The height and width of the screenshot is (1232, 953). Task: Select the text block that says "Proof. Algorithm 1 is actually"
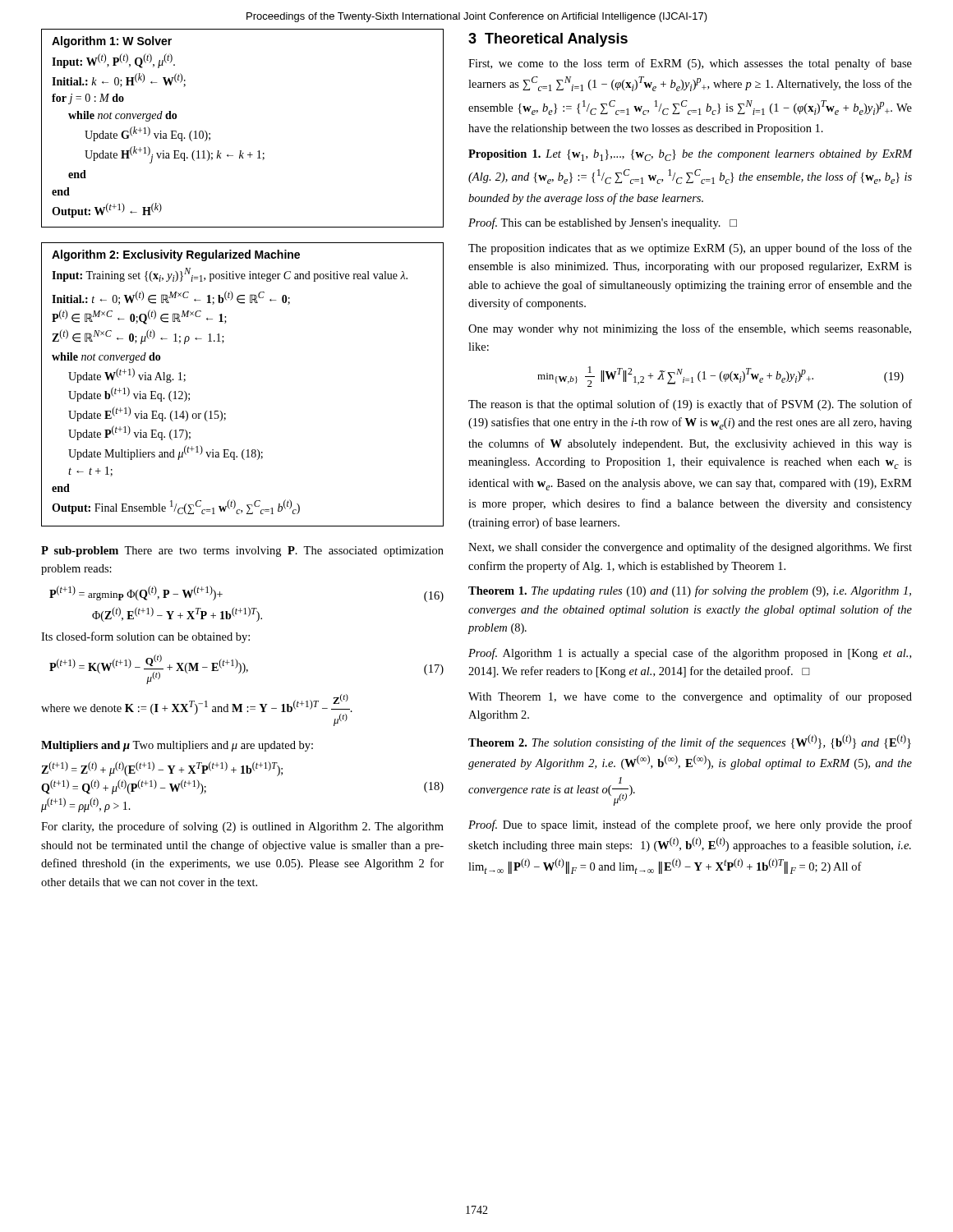690,662
